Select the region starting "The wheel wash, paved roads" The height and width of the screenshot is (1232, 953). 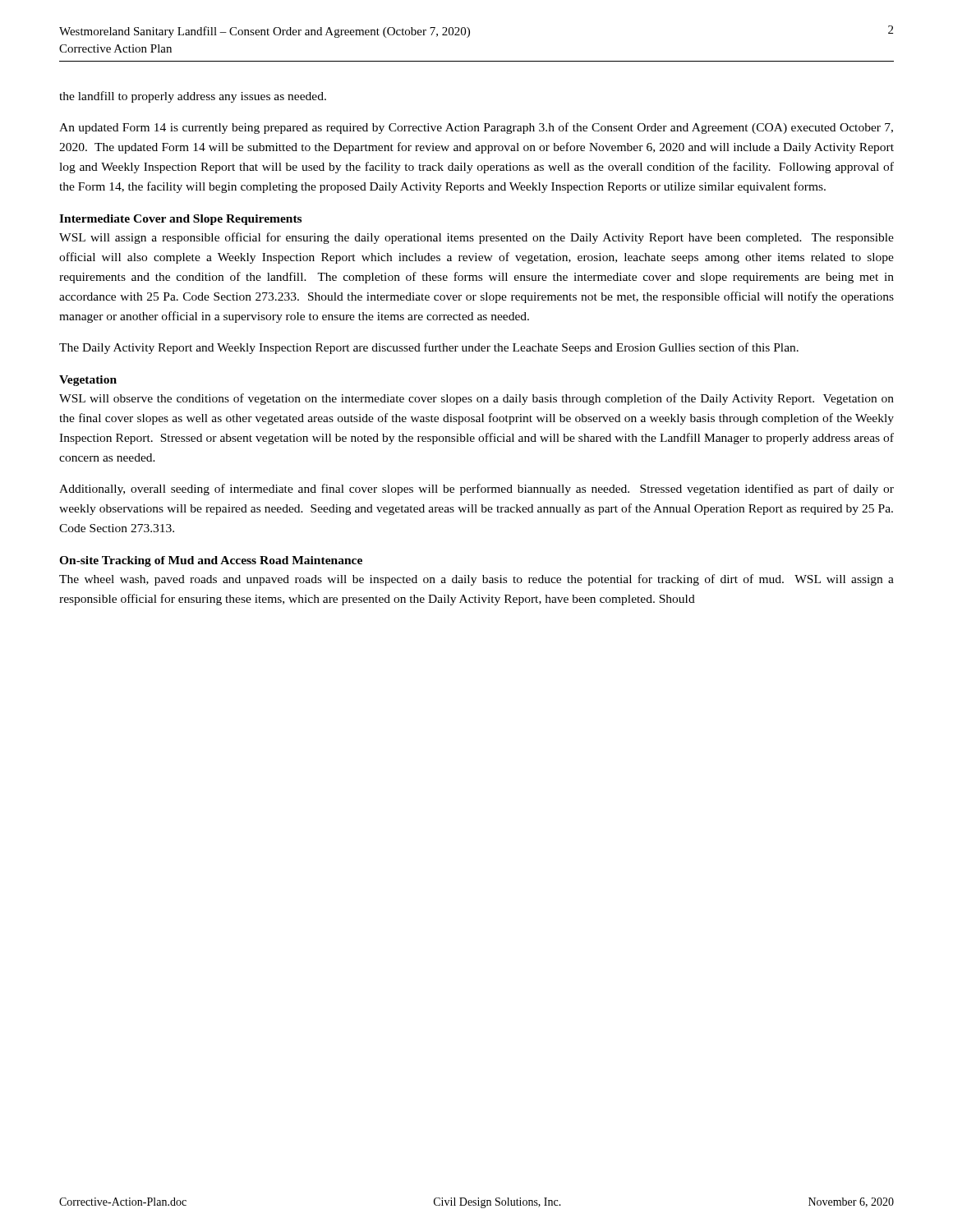476,589
